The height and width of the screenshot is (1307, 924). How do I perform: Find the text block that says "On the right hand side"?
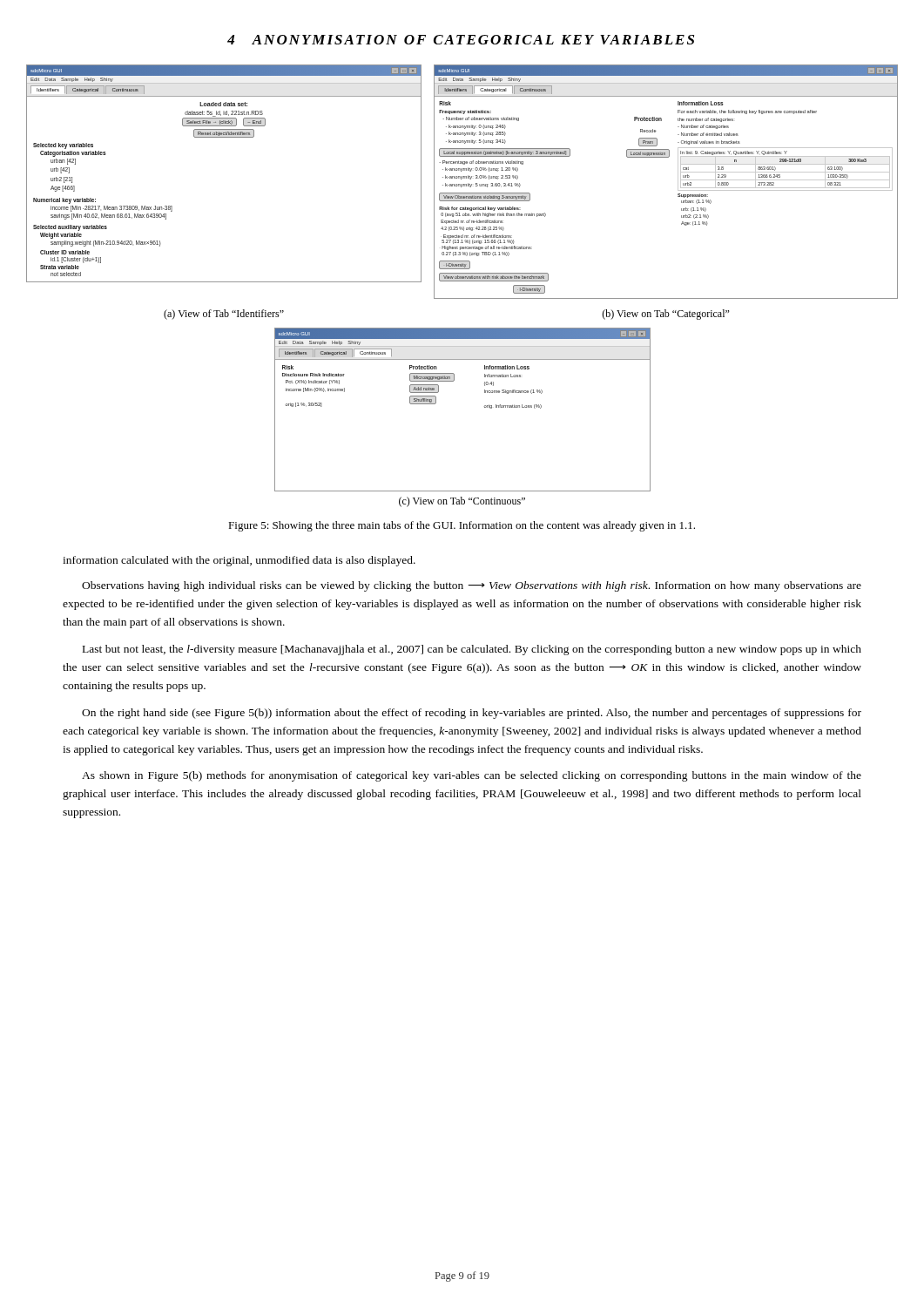(462, 730)
